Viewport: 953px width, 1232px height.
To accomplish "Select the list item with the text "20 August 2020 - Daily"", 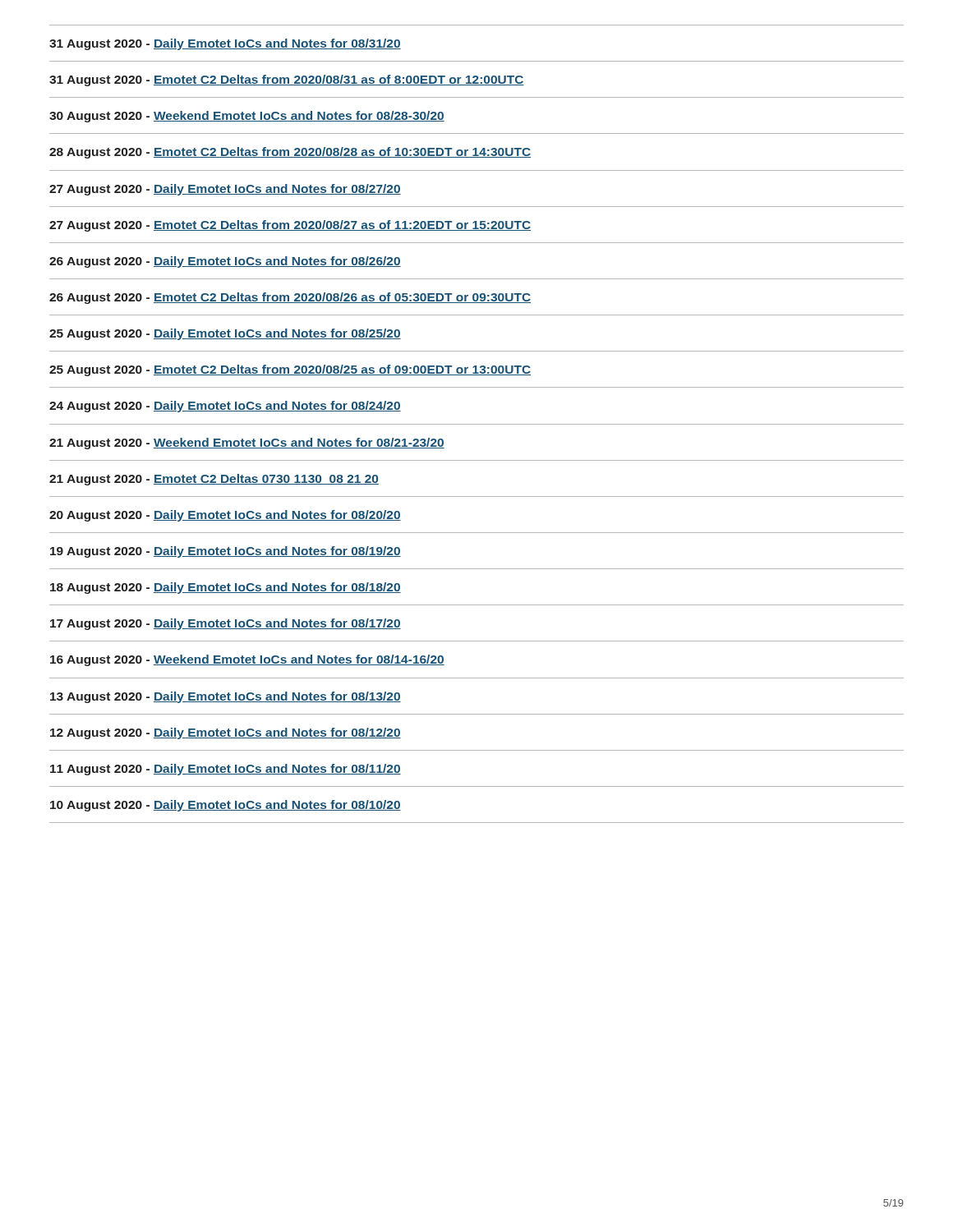I will (225, 514).
